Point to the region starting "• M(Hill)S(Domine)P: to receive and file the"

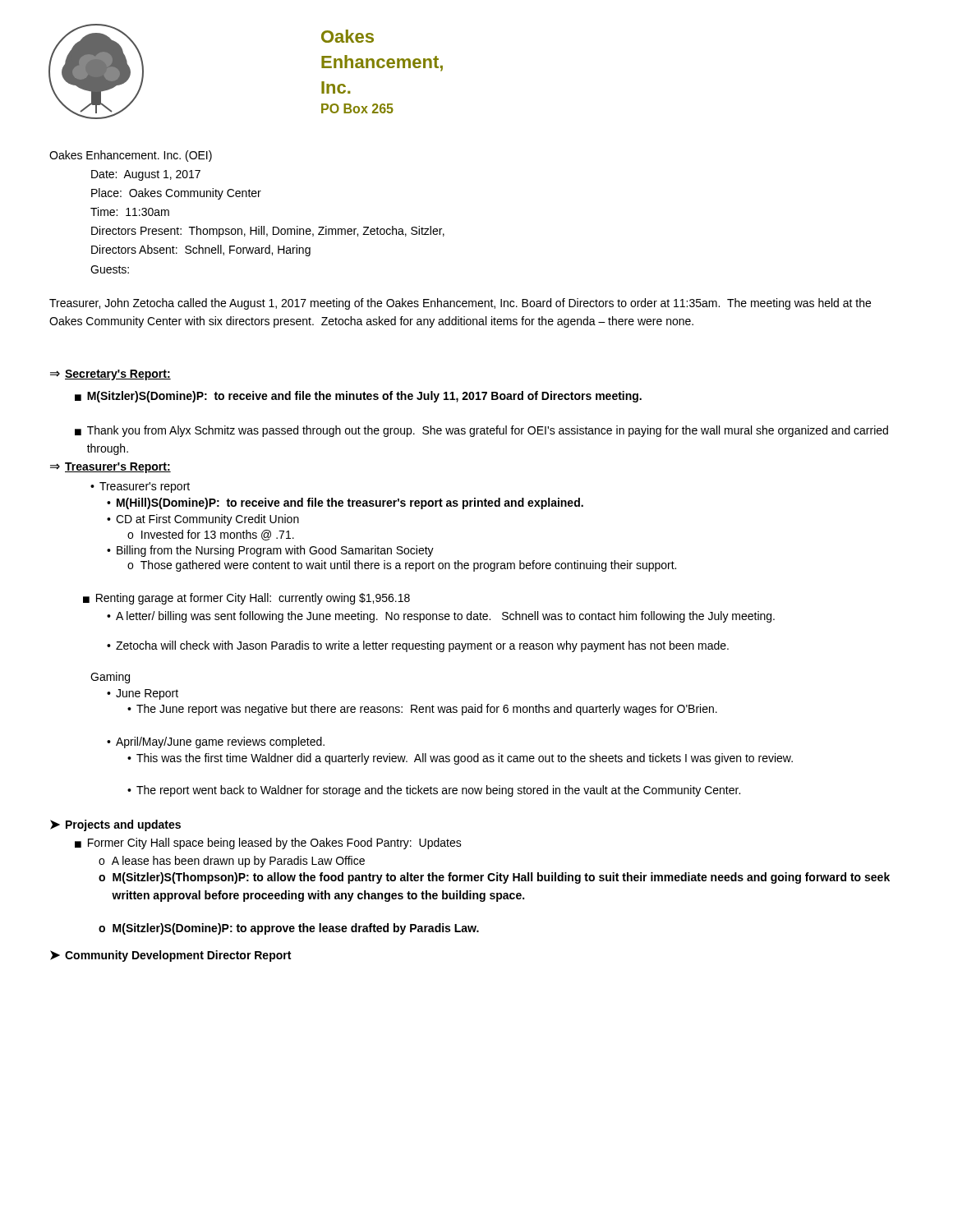[345, 503]
